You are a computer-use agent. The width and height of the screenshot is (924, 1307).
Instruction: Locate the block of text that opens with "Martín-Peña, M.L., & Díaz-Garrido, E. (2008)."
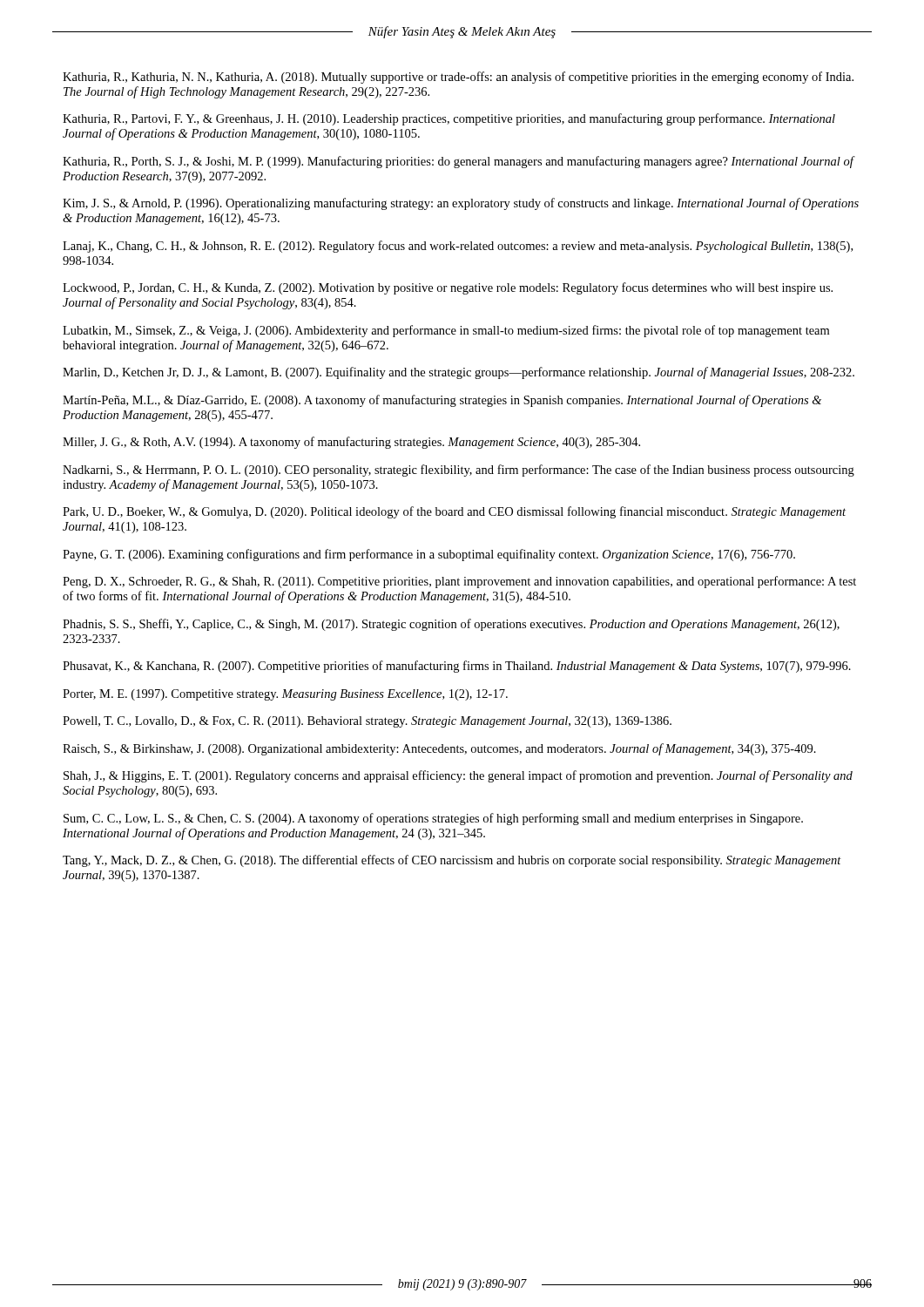[462, 407]
